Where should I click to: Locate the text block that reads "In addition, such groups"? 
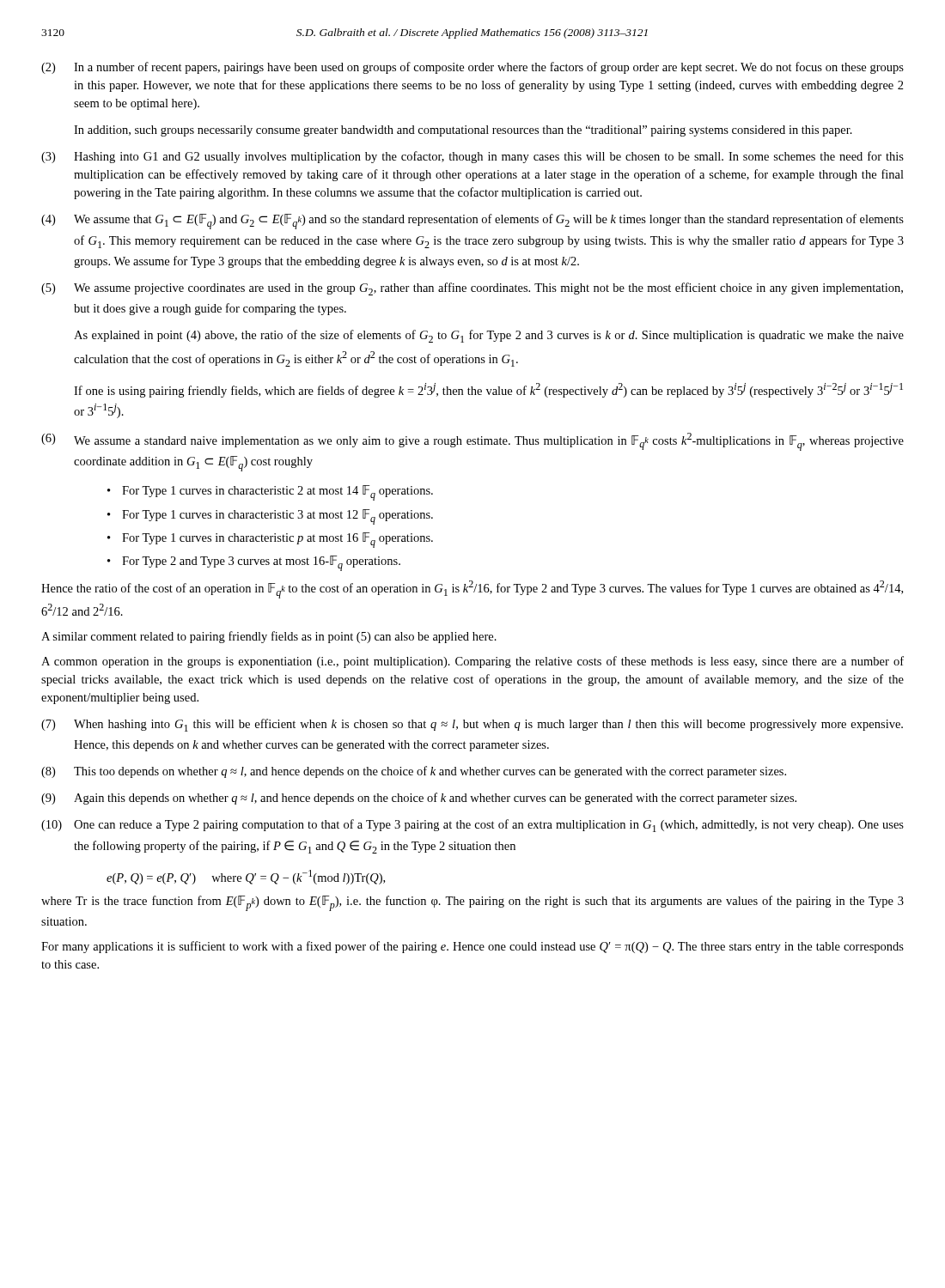pos(463,130)
